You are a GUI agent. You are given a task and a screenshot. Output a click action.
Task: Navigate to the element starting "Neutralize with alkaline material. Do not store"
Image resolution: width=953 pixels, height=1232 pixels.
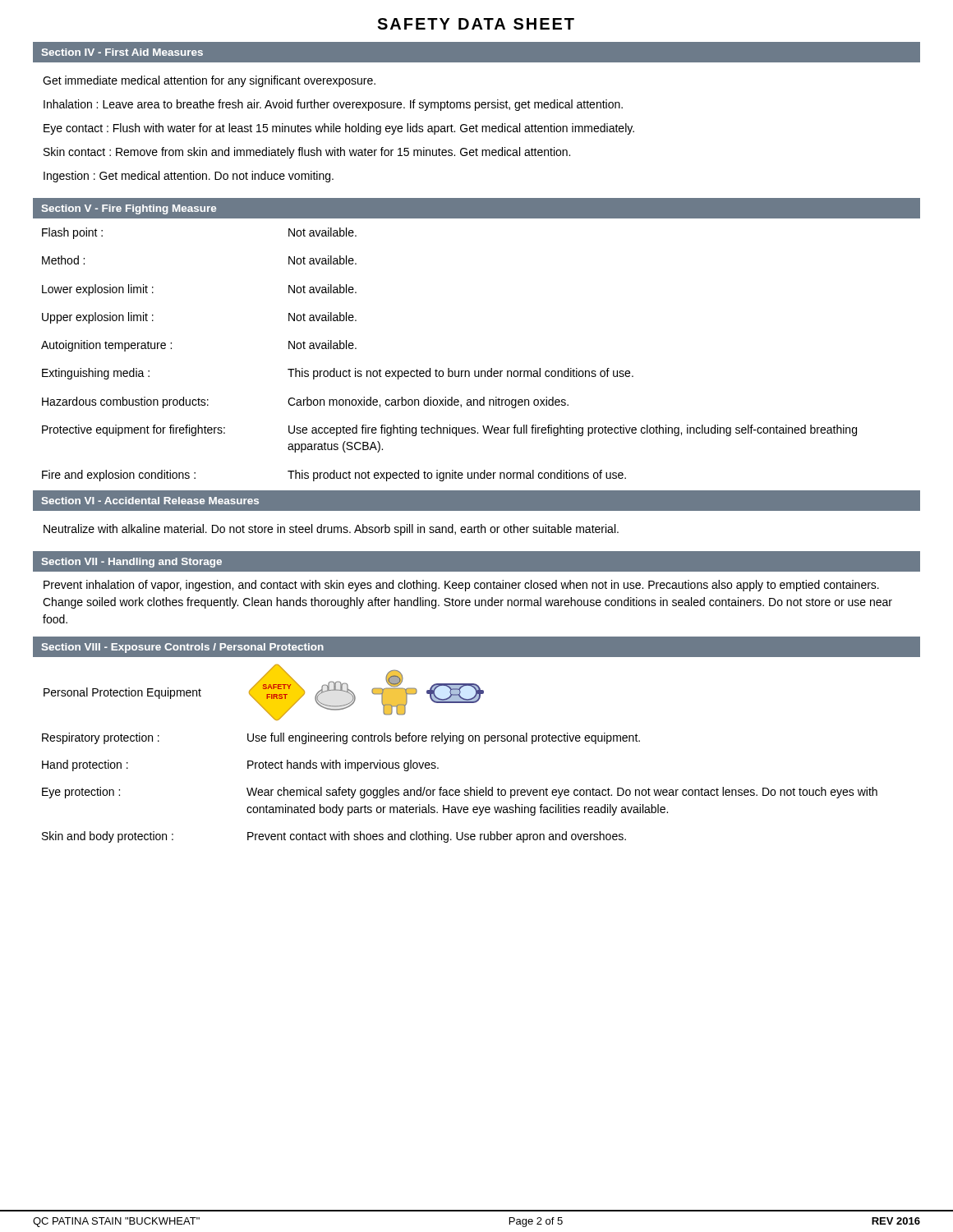point(476,529)
